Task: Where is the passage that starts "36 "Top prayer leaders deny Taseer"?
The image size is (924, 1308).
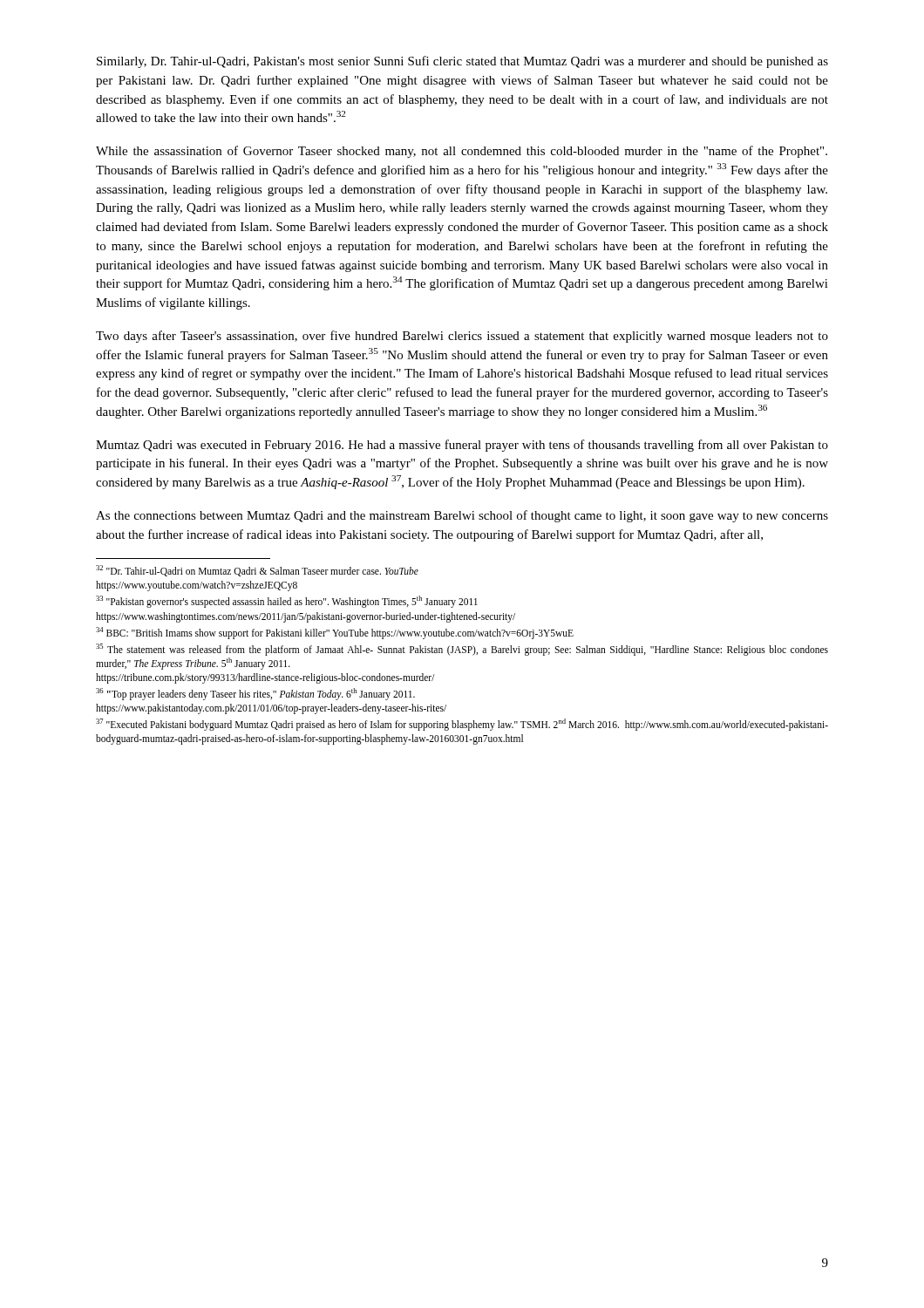Action: 271,700
